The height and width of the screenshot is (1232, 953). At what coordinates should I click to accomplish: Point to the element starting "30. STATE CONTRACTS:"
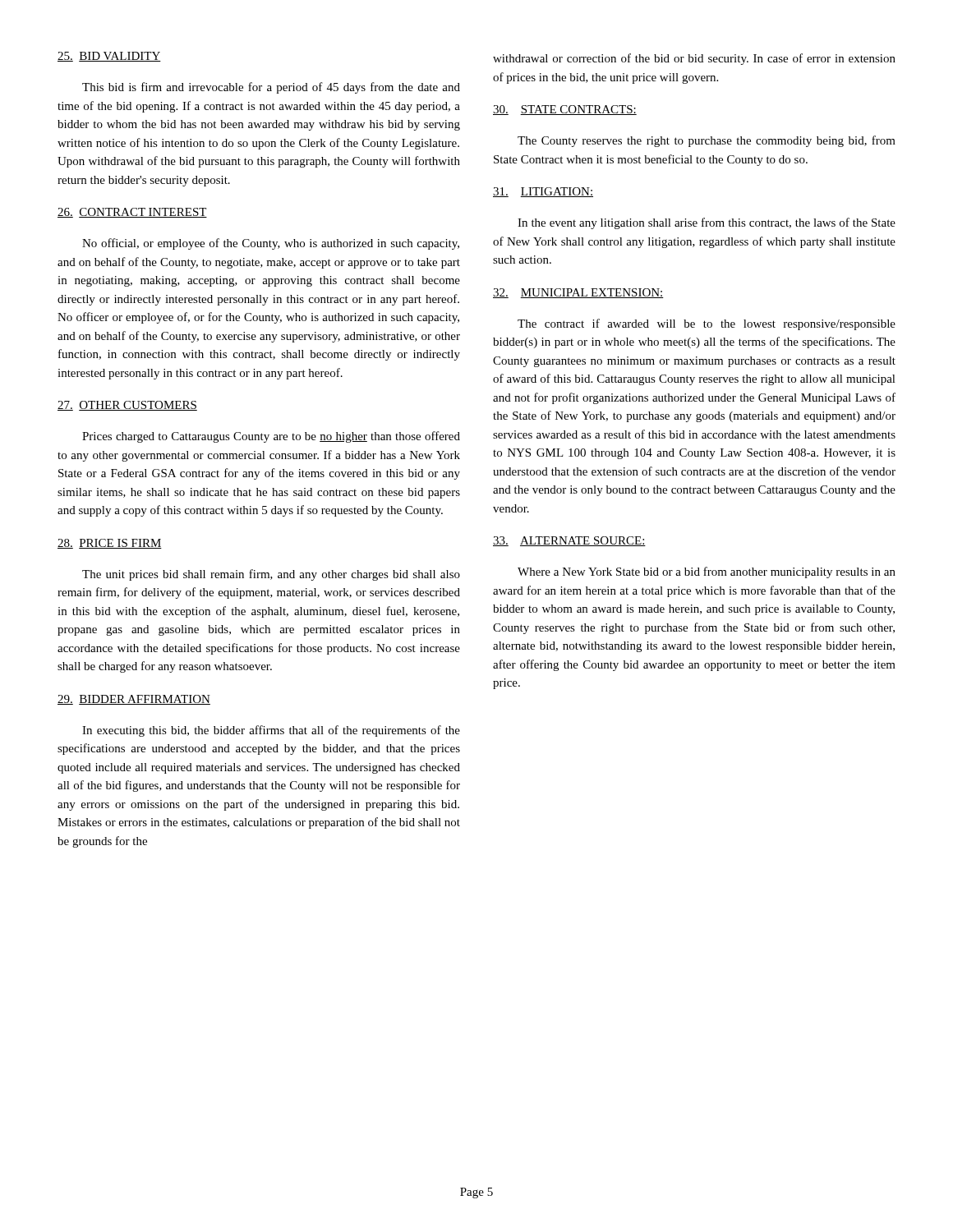click(565, 110)
